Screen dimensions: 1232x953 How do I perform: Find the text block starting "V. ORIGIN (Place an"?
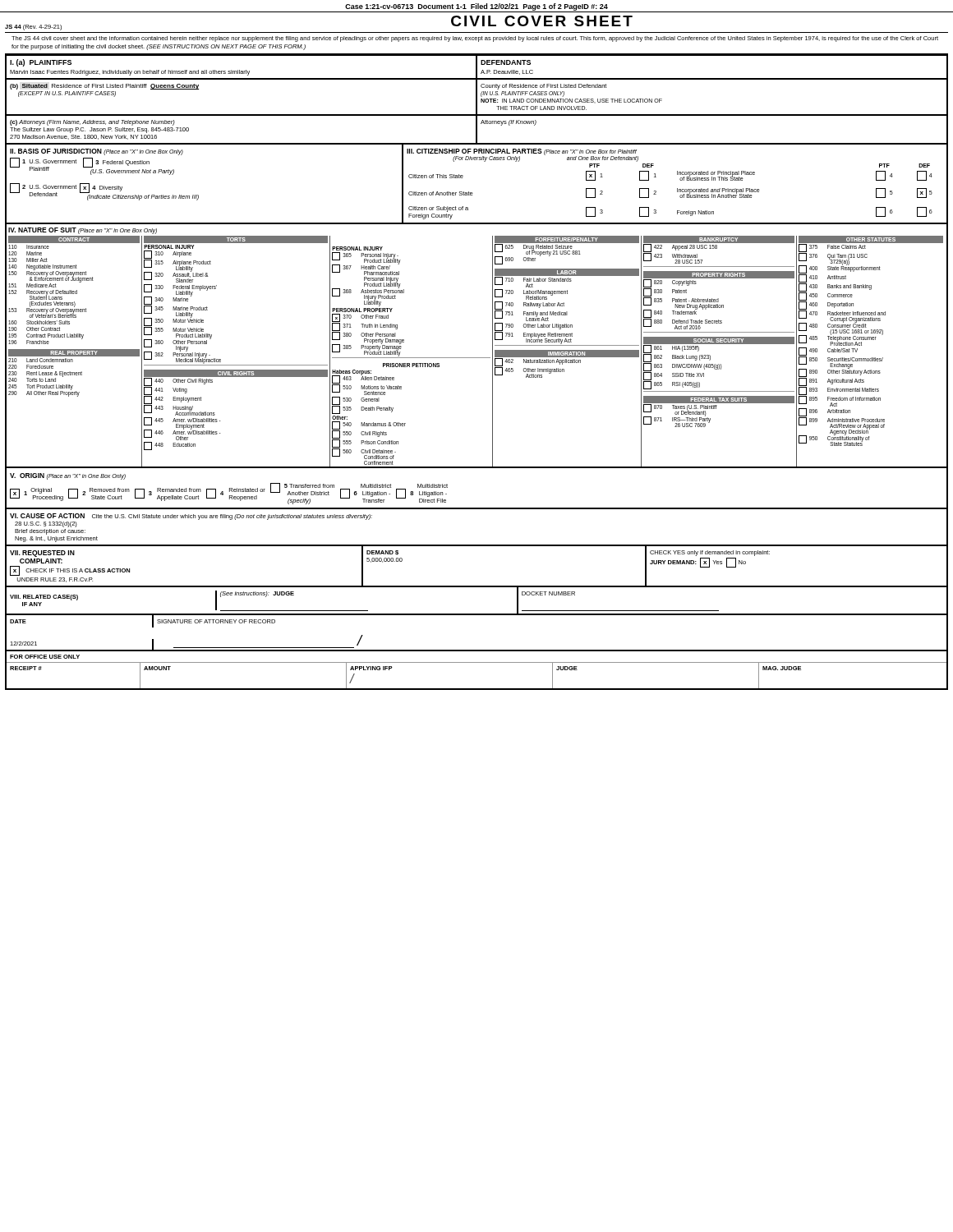point(68,476)
